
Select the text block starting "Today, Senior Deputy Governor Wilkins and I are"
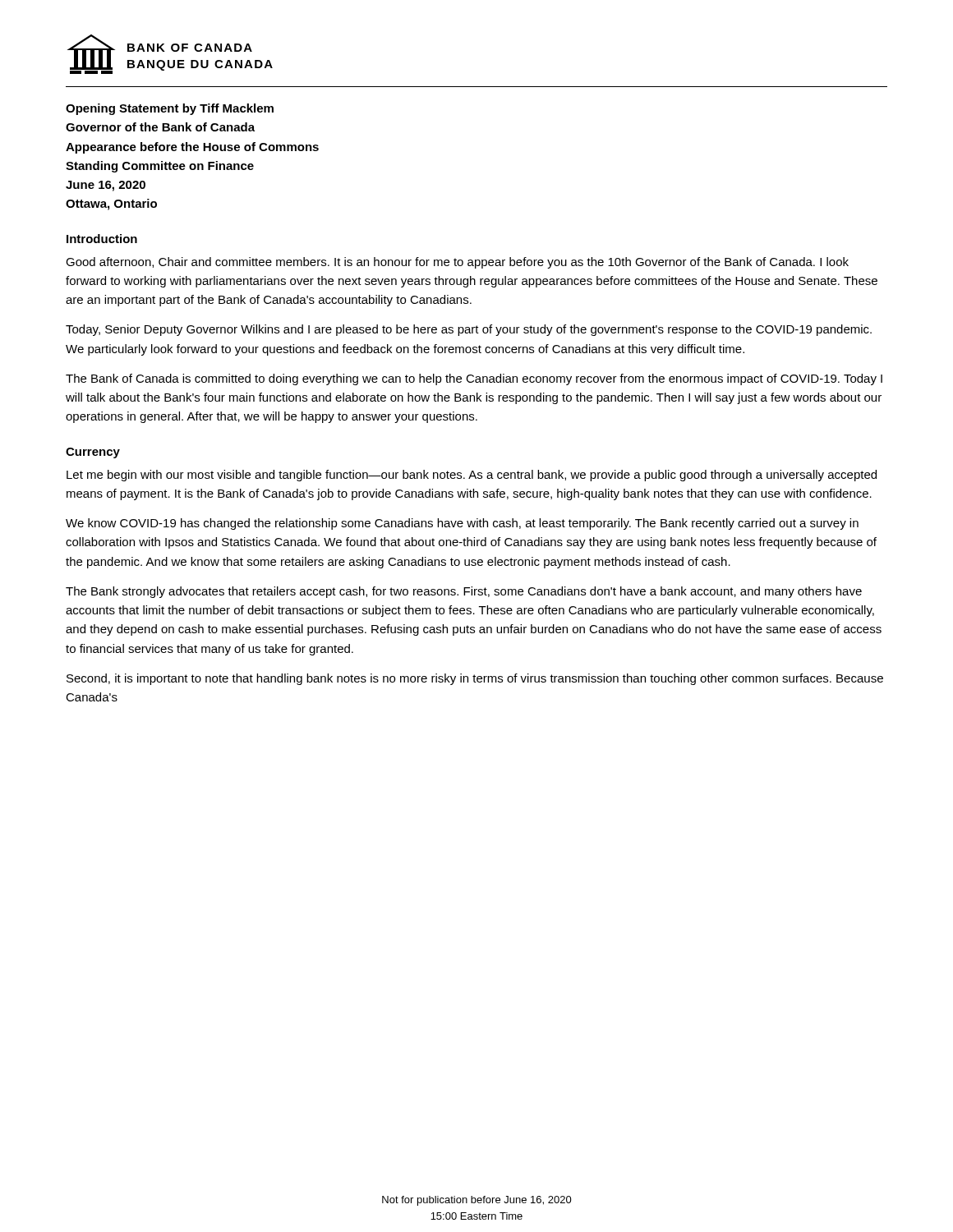click(x=469, y=339)
